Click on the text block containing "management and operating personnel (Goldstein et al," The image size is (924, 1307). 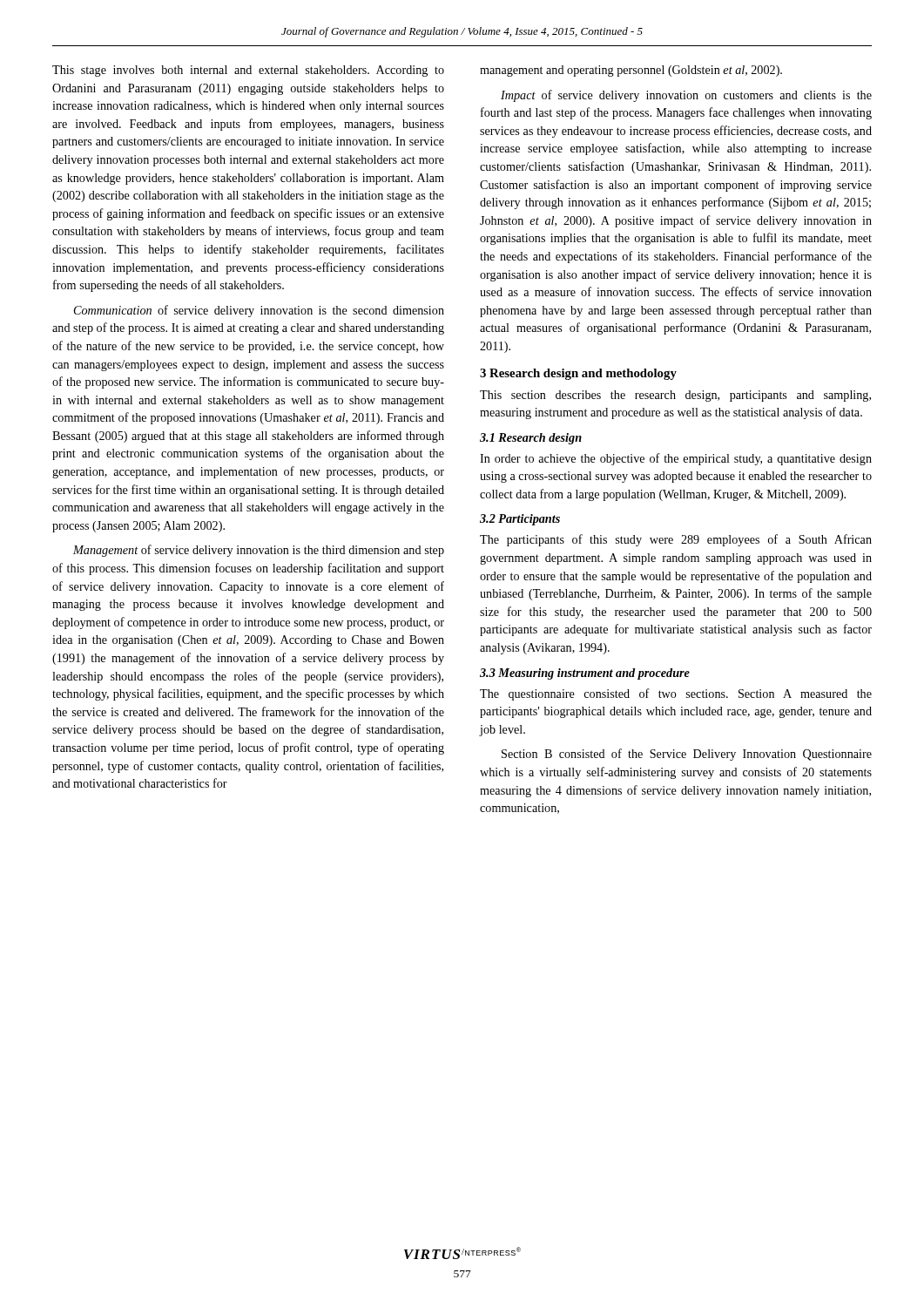(676, 70)
